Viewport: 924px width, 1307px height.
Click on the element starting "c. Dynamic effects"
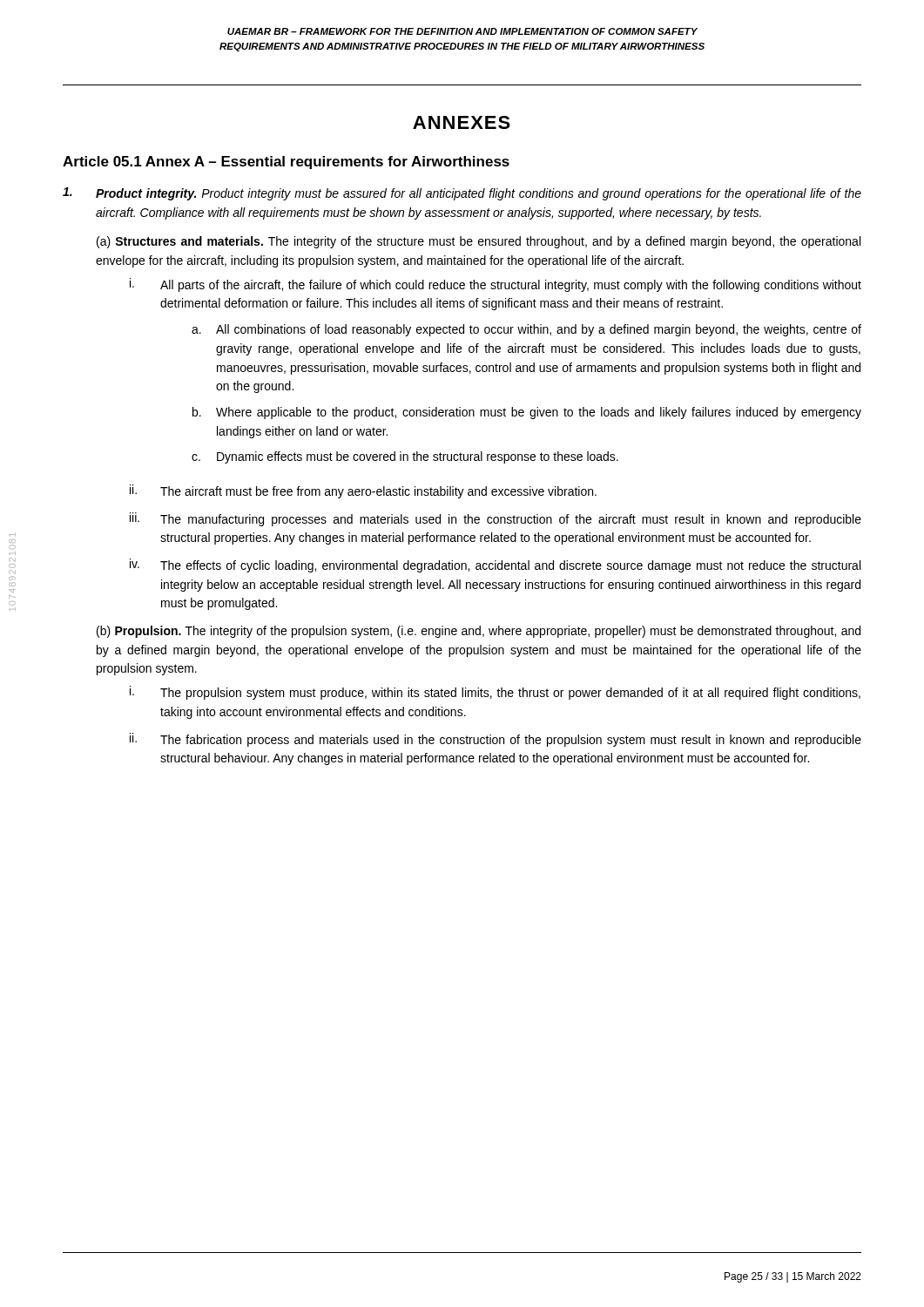tap(405, 458)
